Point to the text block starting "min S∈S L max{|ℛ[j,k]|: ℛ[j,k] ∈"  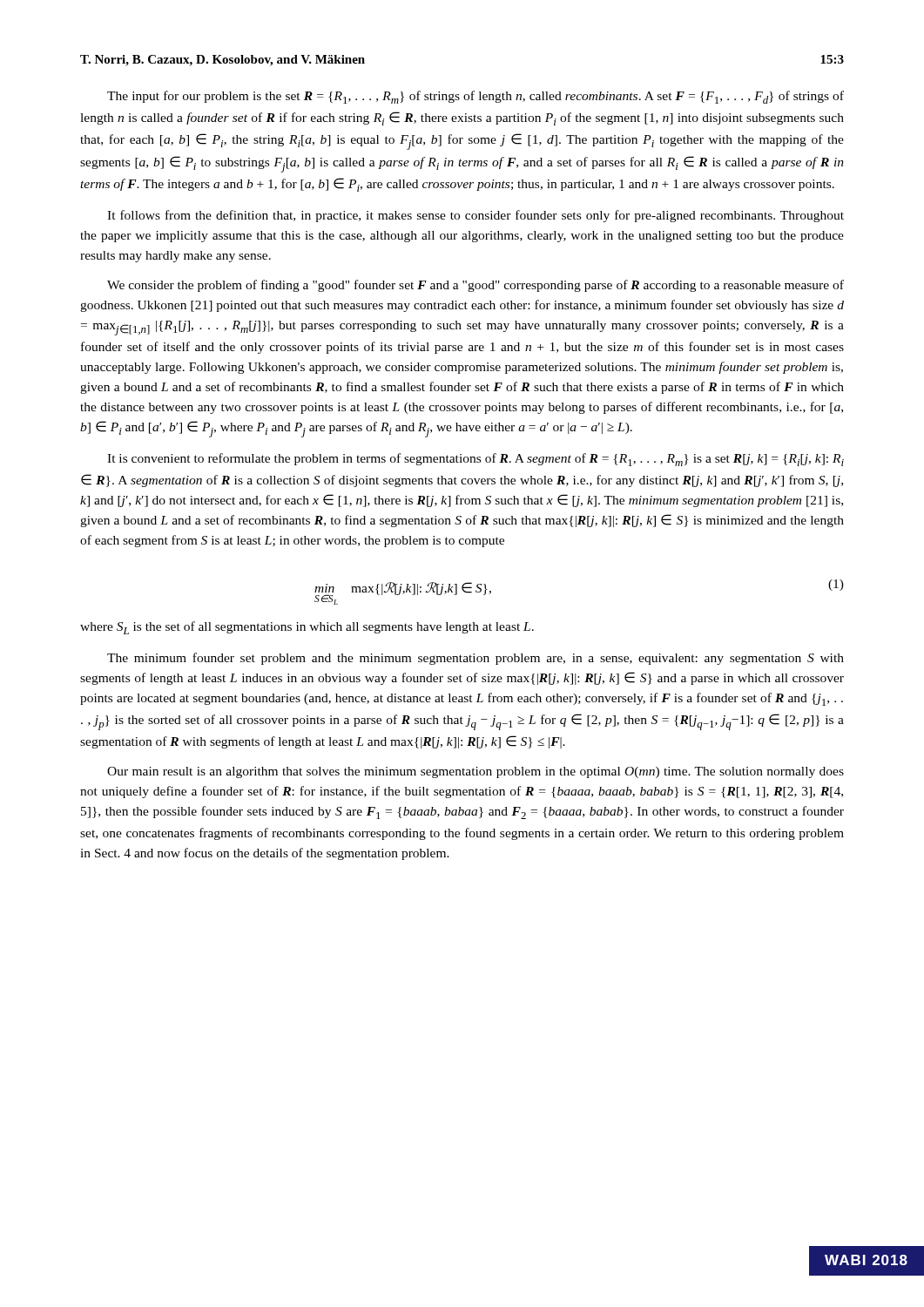(x=462, y=584)
